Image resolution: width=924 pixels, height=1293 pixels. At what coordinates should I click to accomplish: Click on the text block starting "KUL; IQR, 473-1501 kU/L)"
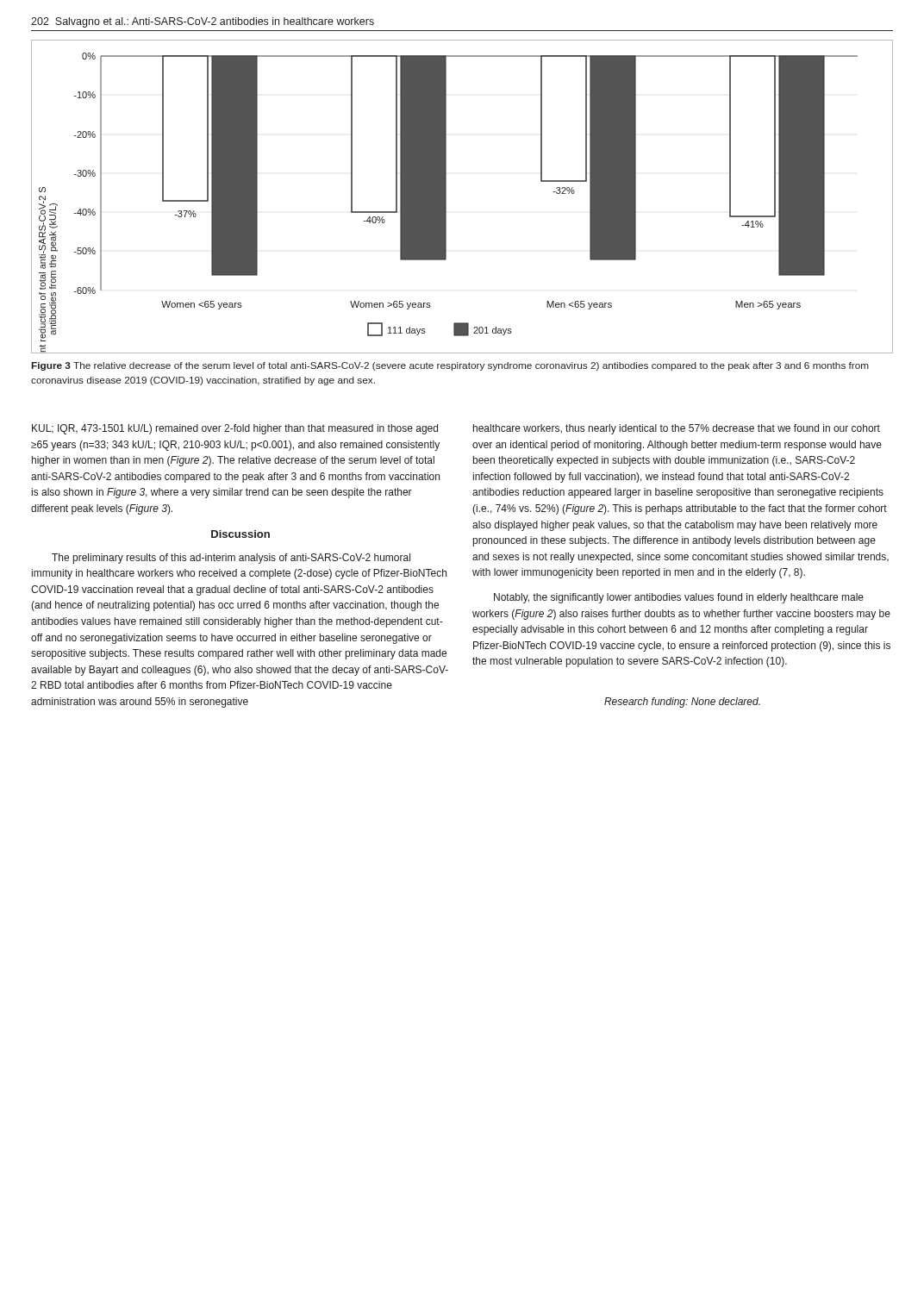240,565
